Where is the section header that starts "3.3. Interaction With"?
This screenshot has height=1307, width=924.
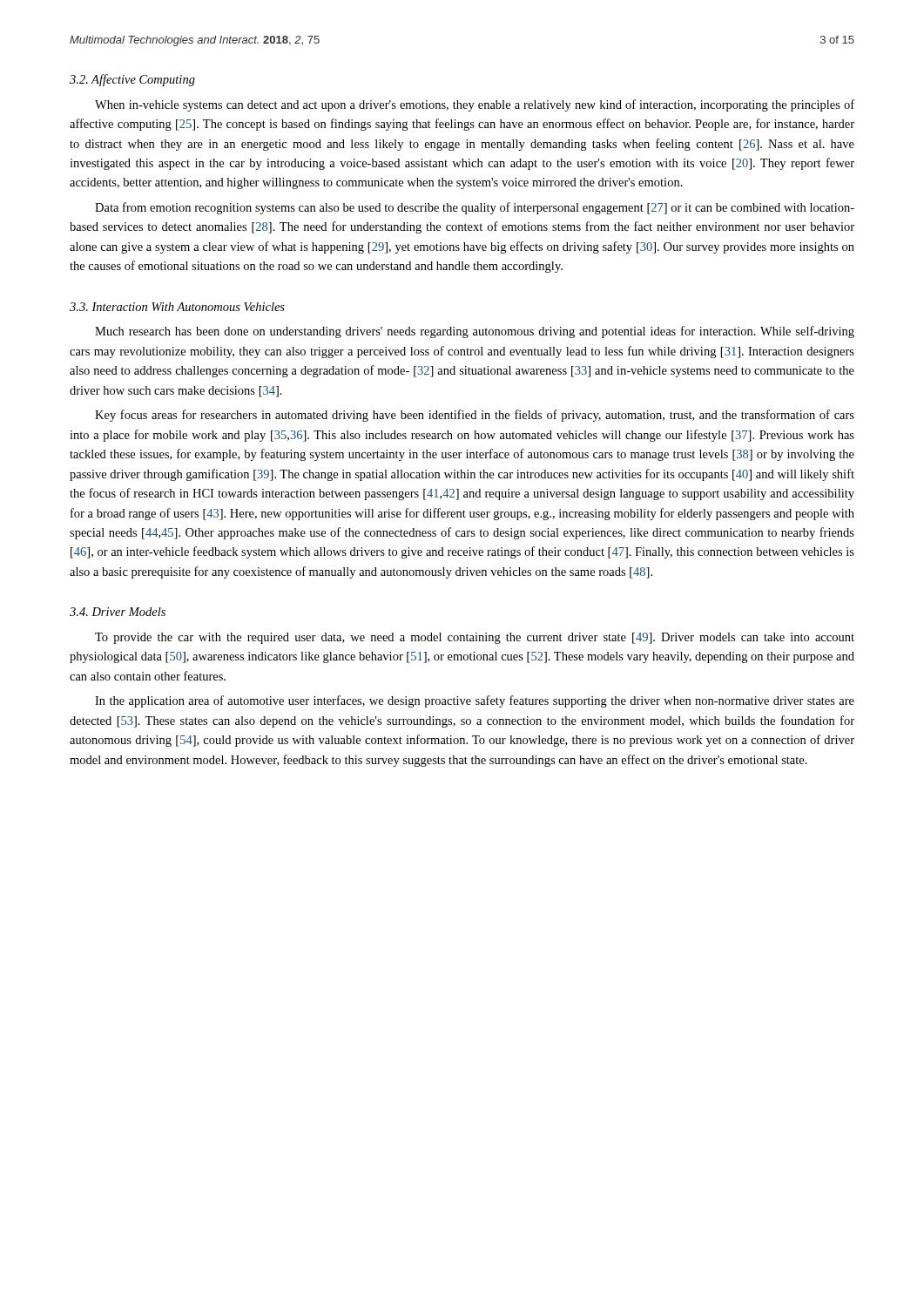pos(177,307)
